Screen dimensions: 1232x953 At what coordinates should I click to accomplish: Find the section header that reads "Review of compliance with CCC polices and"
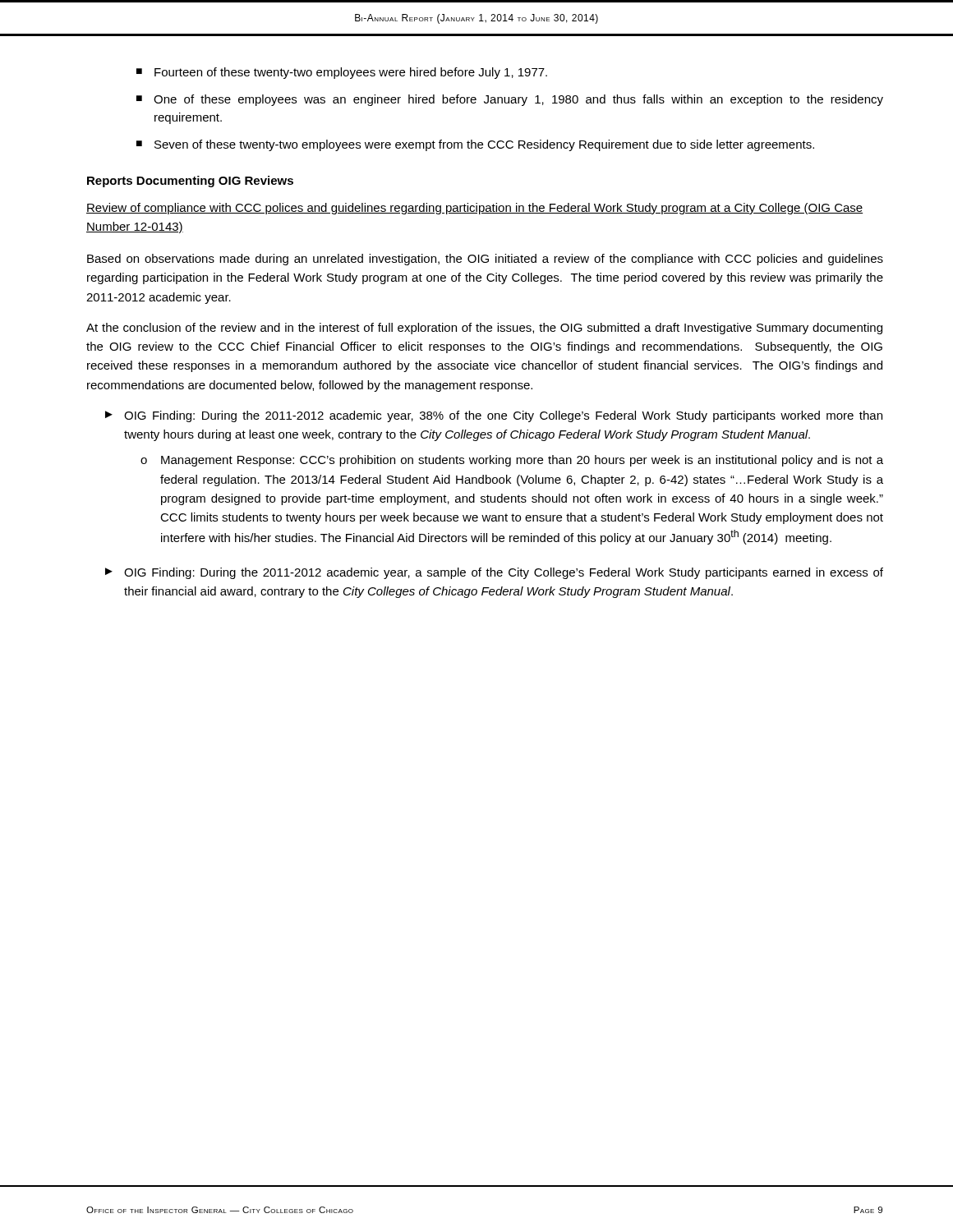485,217
